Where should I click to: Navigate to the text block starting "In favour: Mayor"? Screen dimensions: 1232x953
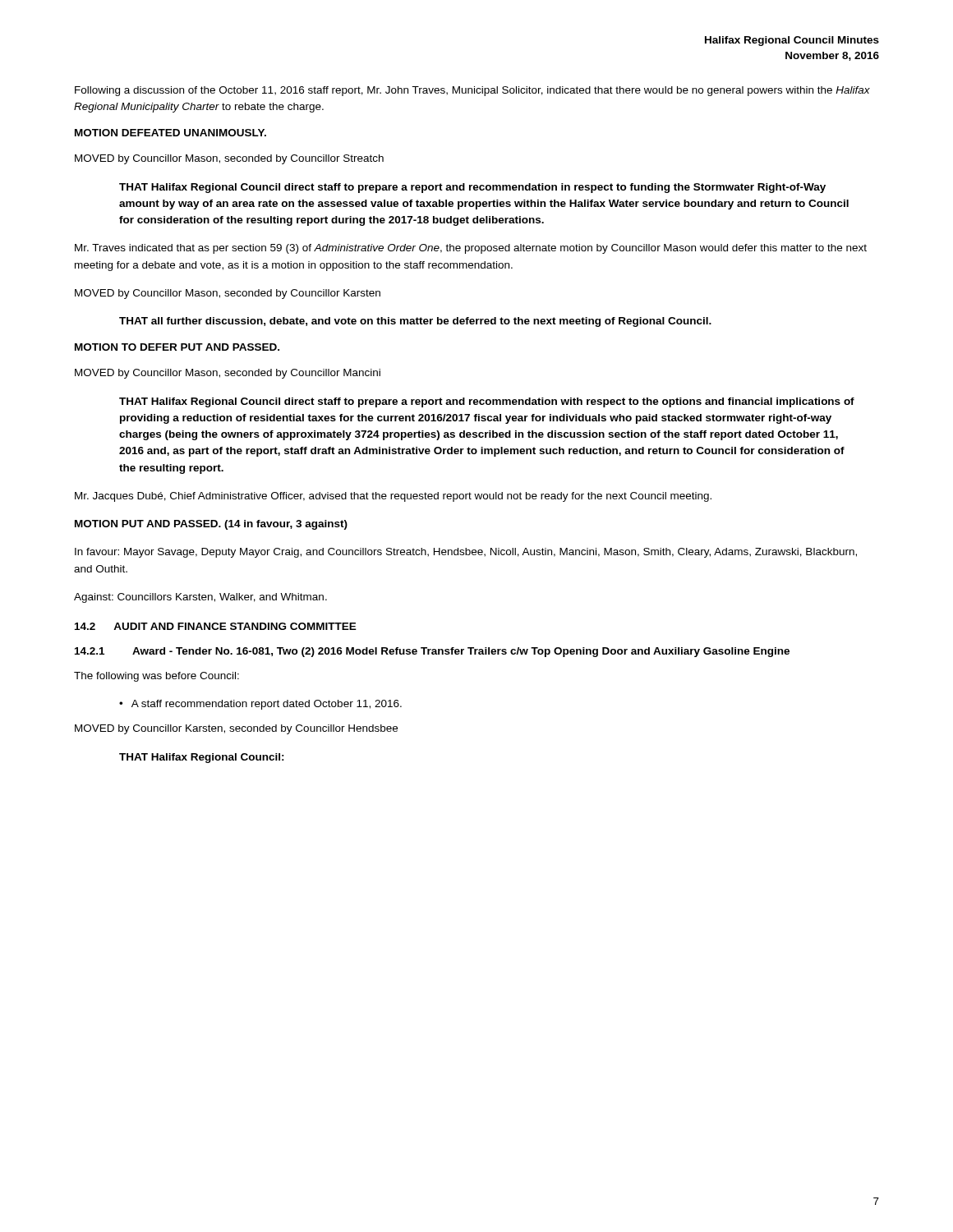(x=466, y=560)
